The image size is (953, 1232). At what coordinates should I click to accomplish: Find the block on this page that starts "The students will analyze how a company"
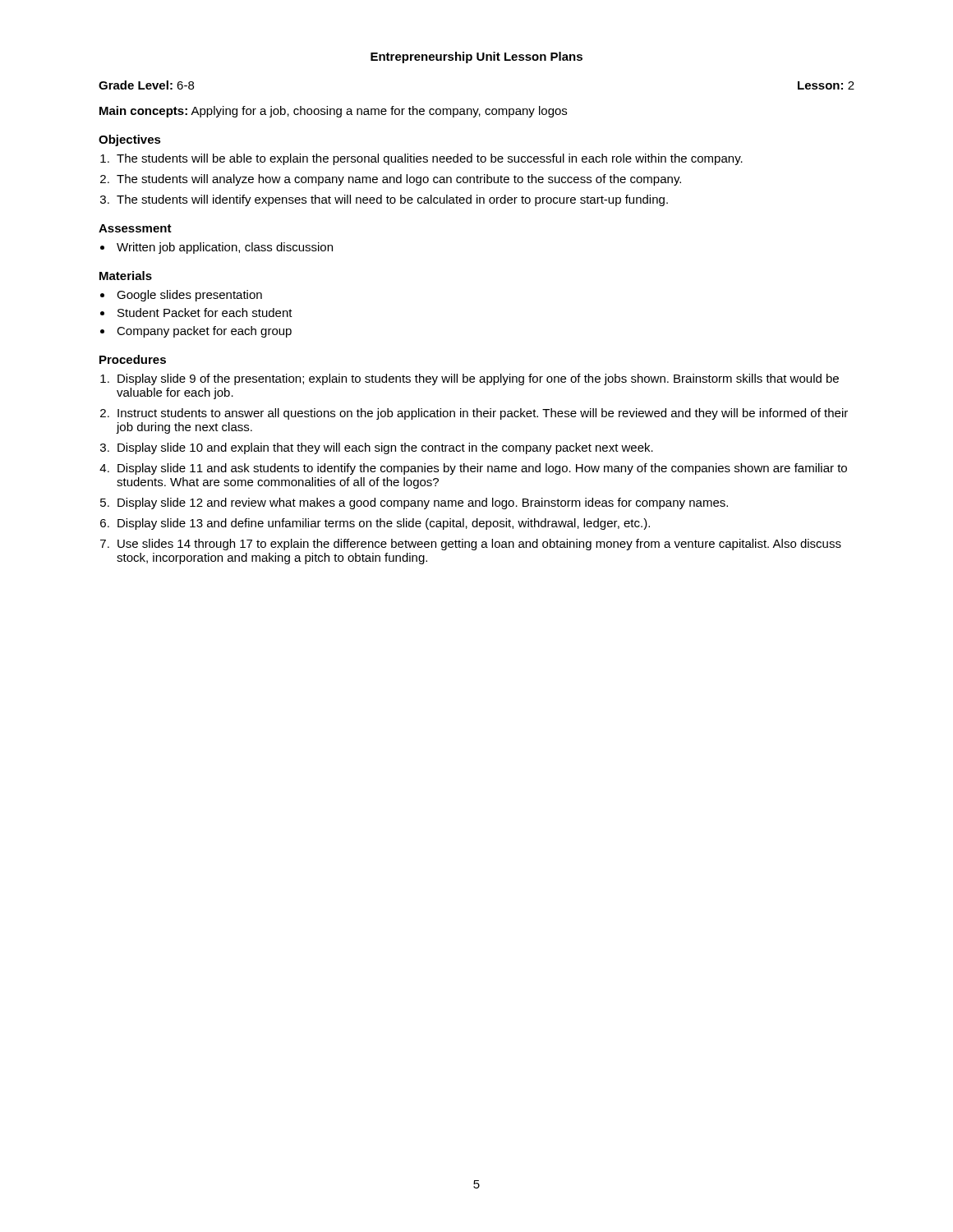399,179
